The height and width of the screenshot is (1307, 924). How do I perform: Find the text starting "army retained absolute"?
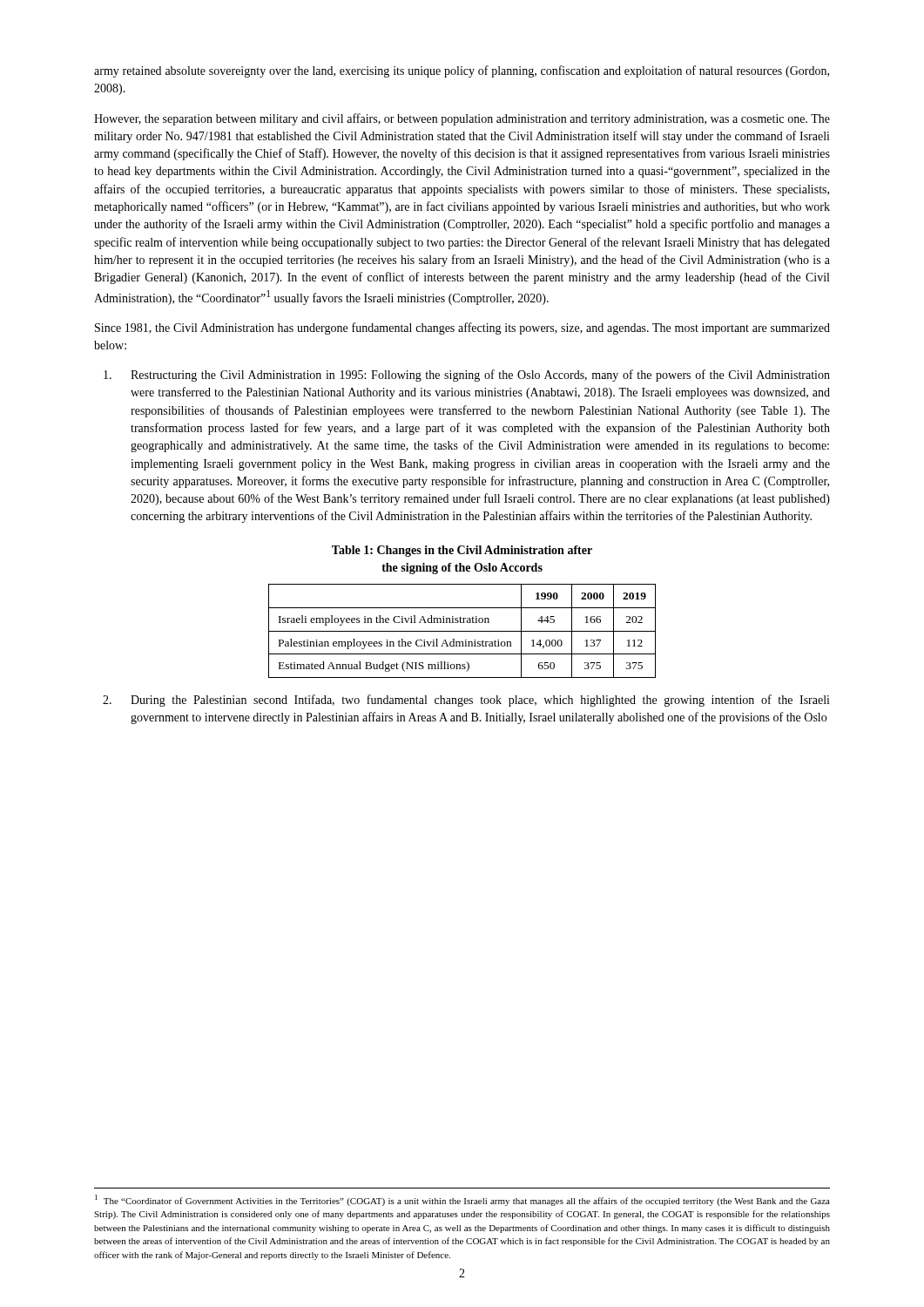click(x=462, y=80)
